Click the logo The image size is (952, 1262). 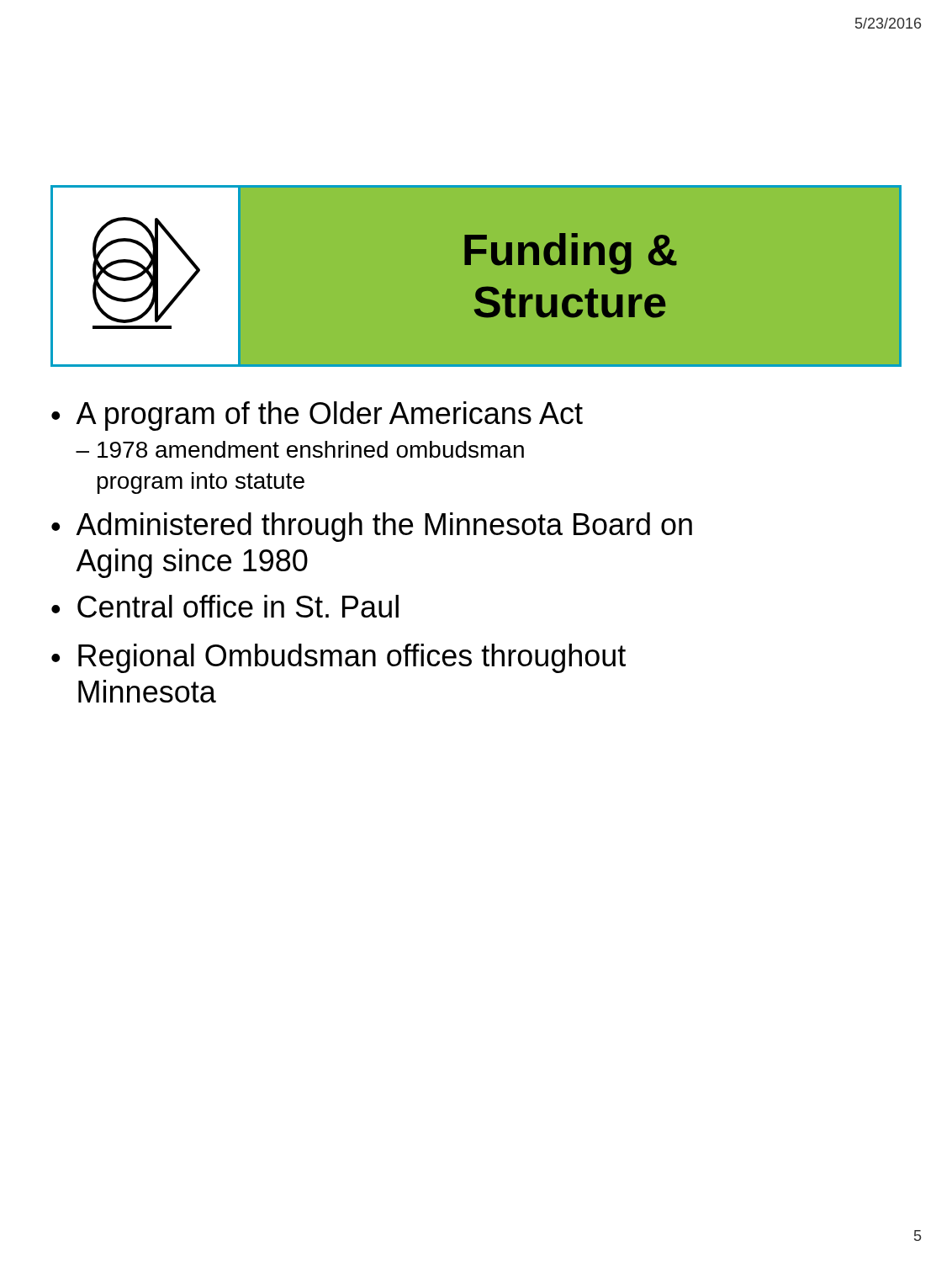pyautogui.click(x=147, y=276)
